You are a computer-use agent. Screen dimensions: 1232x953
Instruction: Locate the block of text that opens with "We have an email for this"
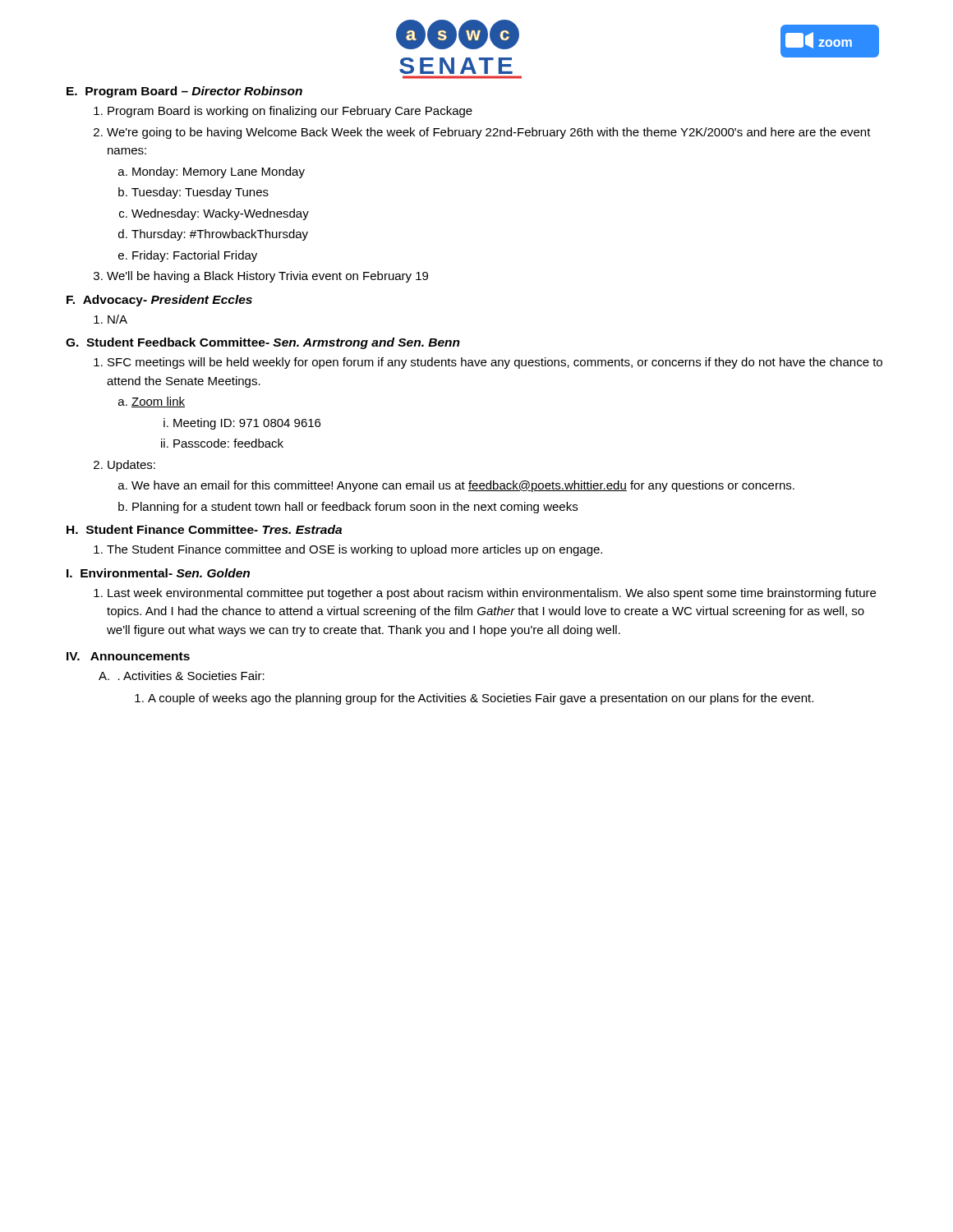[x=463, y=485]
